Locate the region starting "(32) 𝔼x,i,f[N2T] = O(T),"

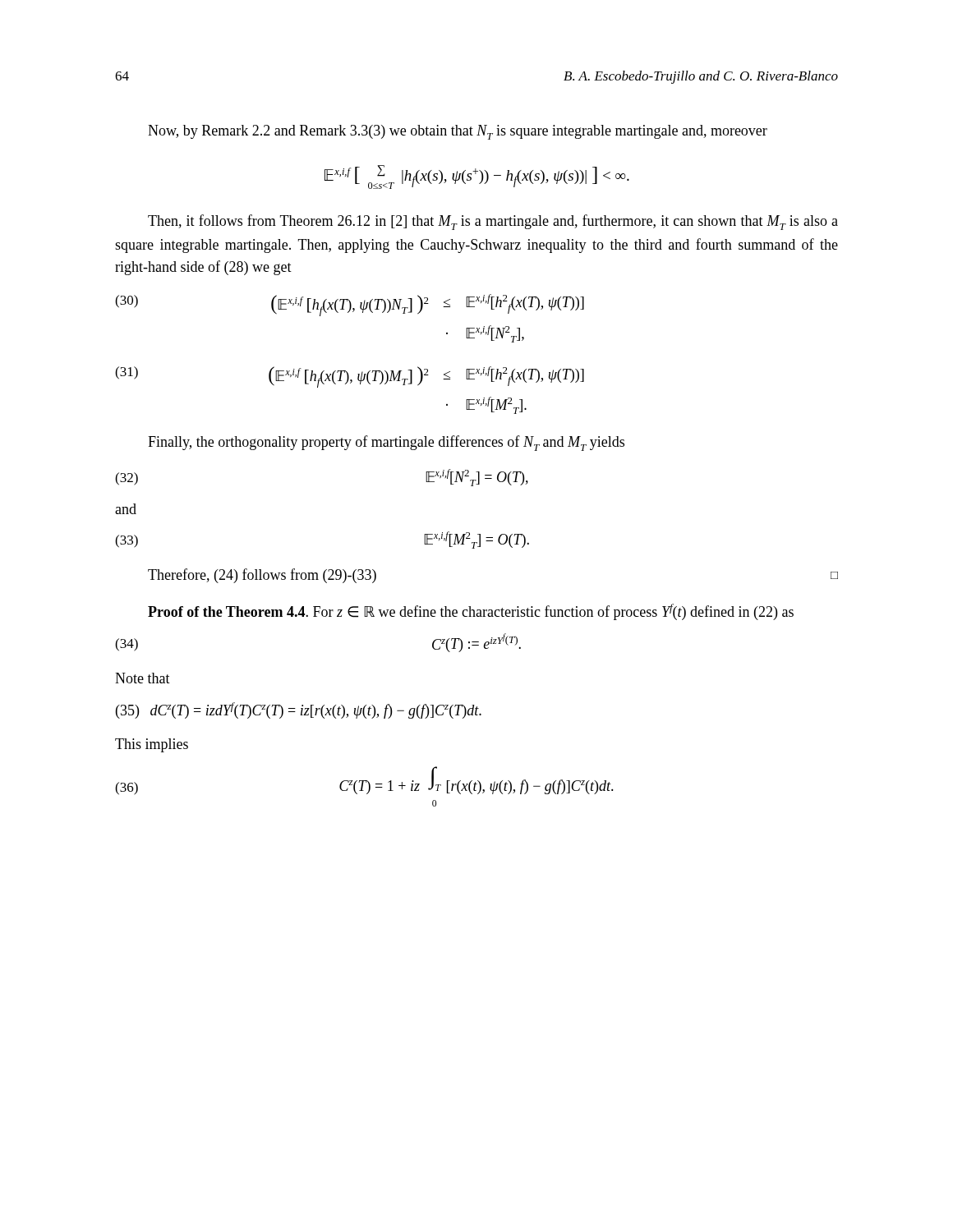(x=448, y=478)
